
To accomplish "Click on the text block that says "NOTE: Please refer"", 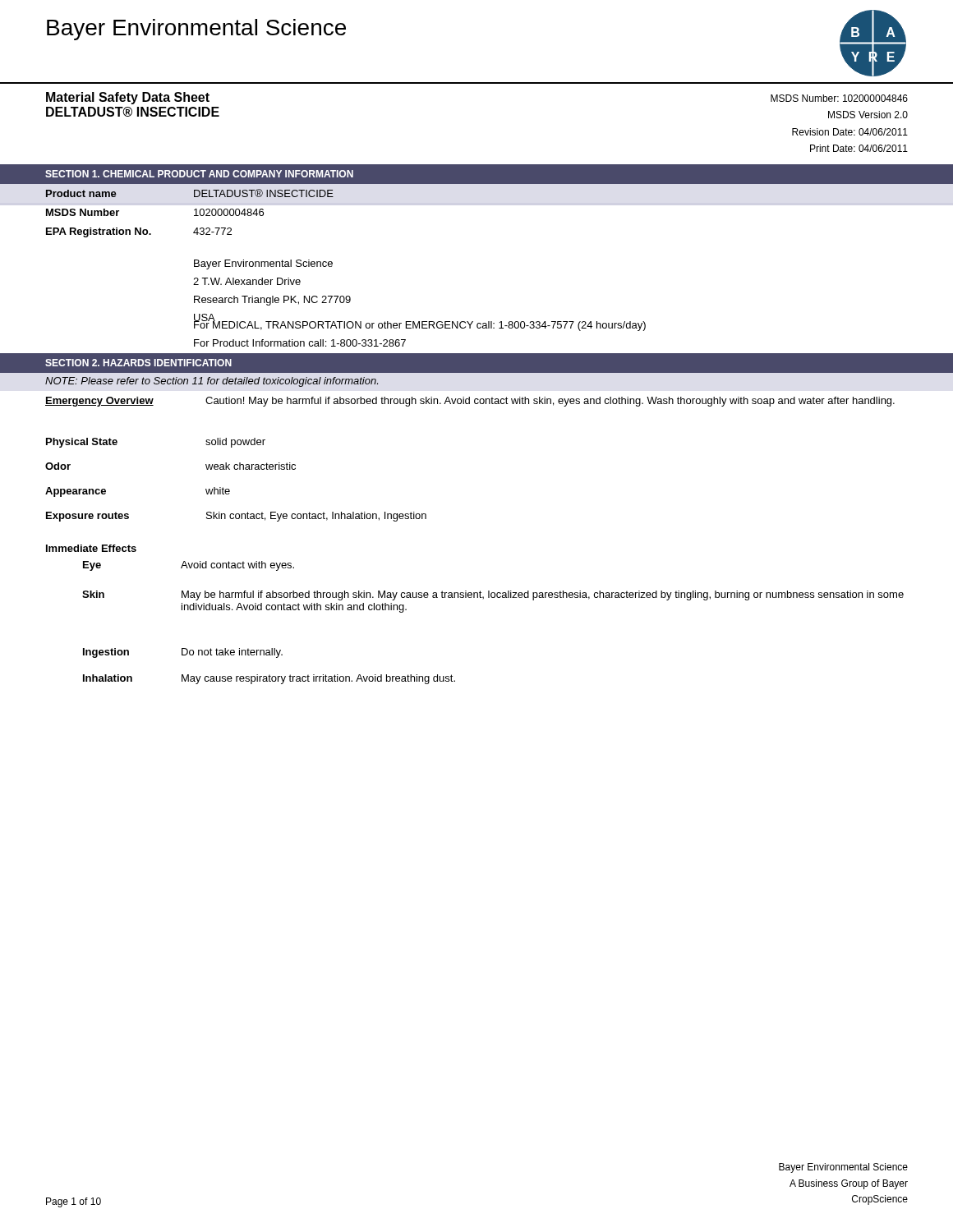I will coord(212,381).
